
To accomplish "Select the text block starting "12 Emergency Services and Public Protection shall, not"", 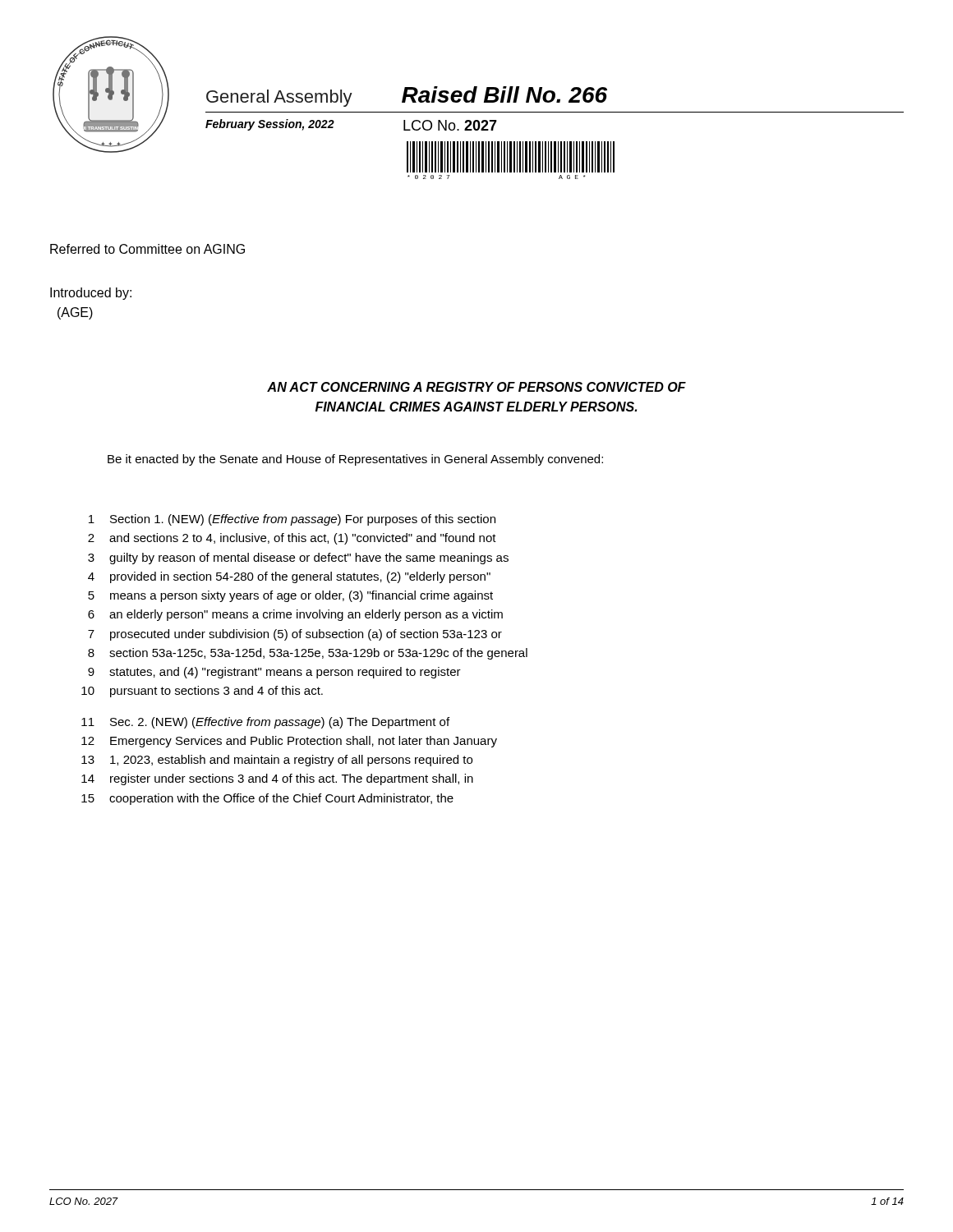I will [476, 740].
